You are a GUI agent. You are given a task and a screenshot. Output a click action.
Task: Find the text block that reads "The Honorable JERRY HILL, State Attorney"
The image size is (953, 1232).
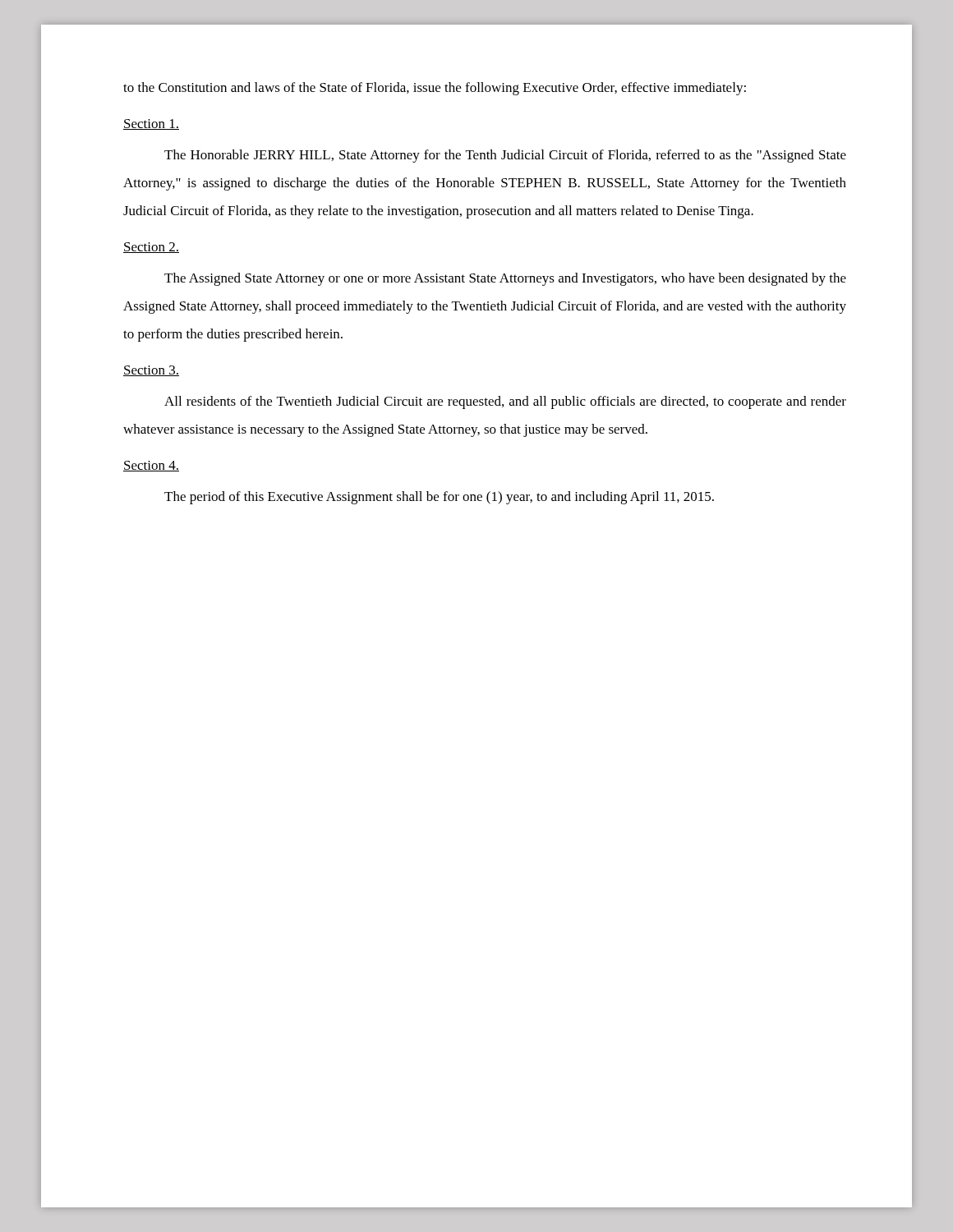tap(485, 183)
